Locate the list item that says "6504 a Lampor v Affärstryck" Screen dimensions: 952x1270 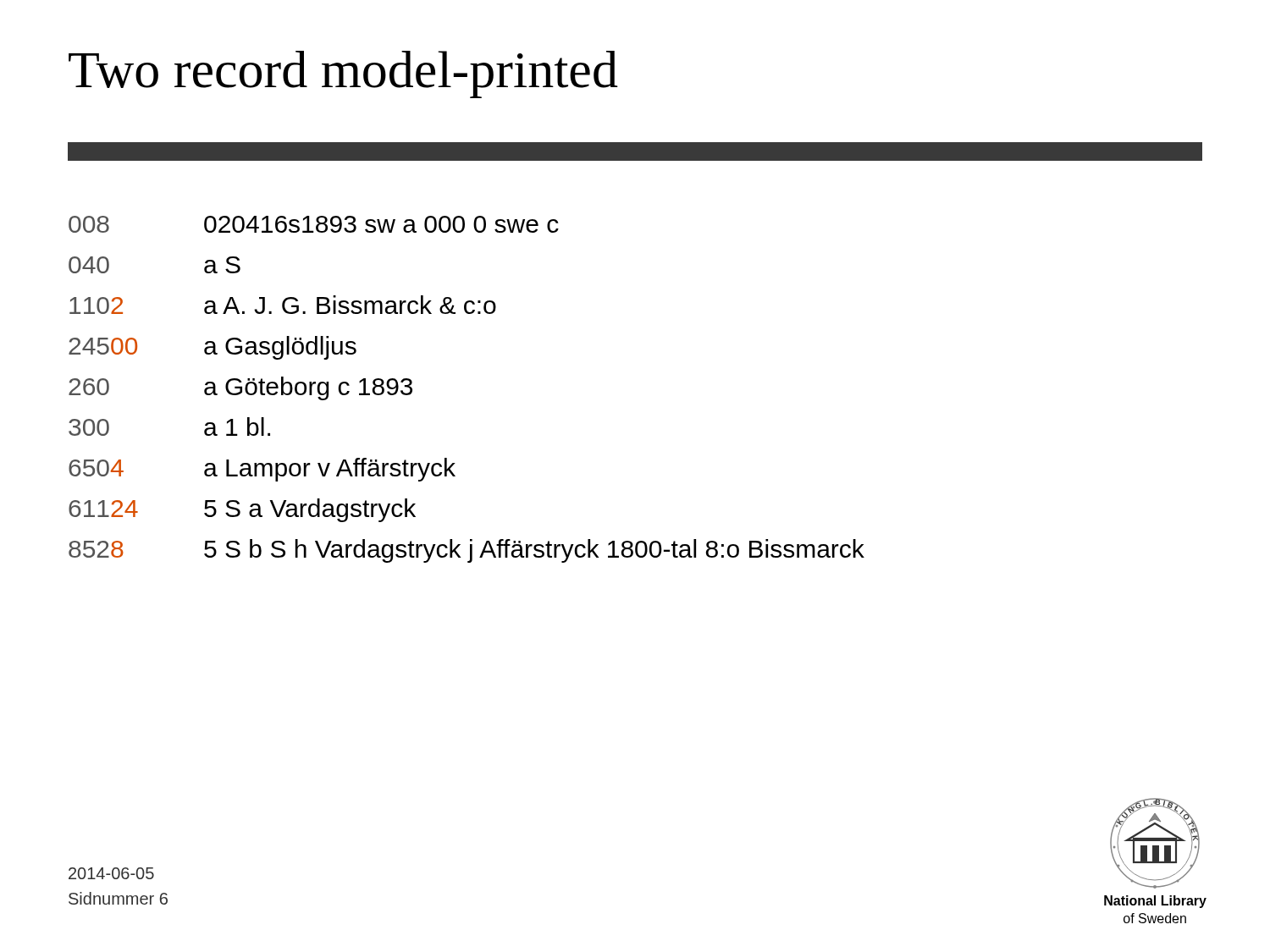pyautogui.click(x=262, y=468)
